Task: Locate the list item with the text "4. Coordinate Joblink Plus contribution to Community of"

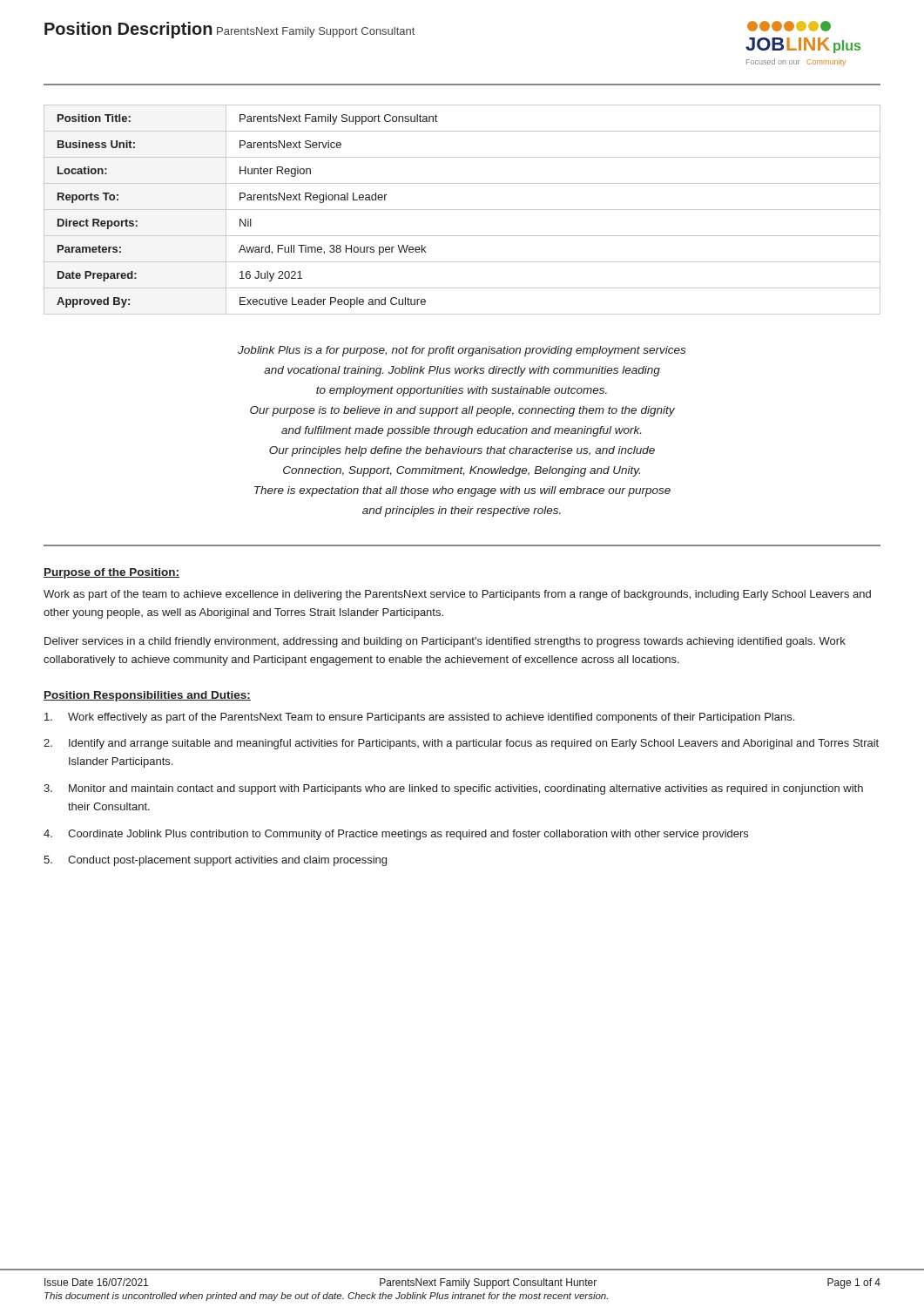Action: [x=462, y=834]
